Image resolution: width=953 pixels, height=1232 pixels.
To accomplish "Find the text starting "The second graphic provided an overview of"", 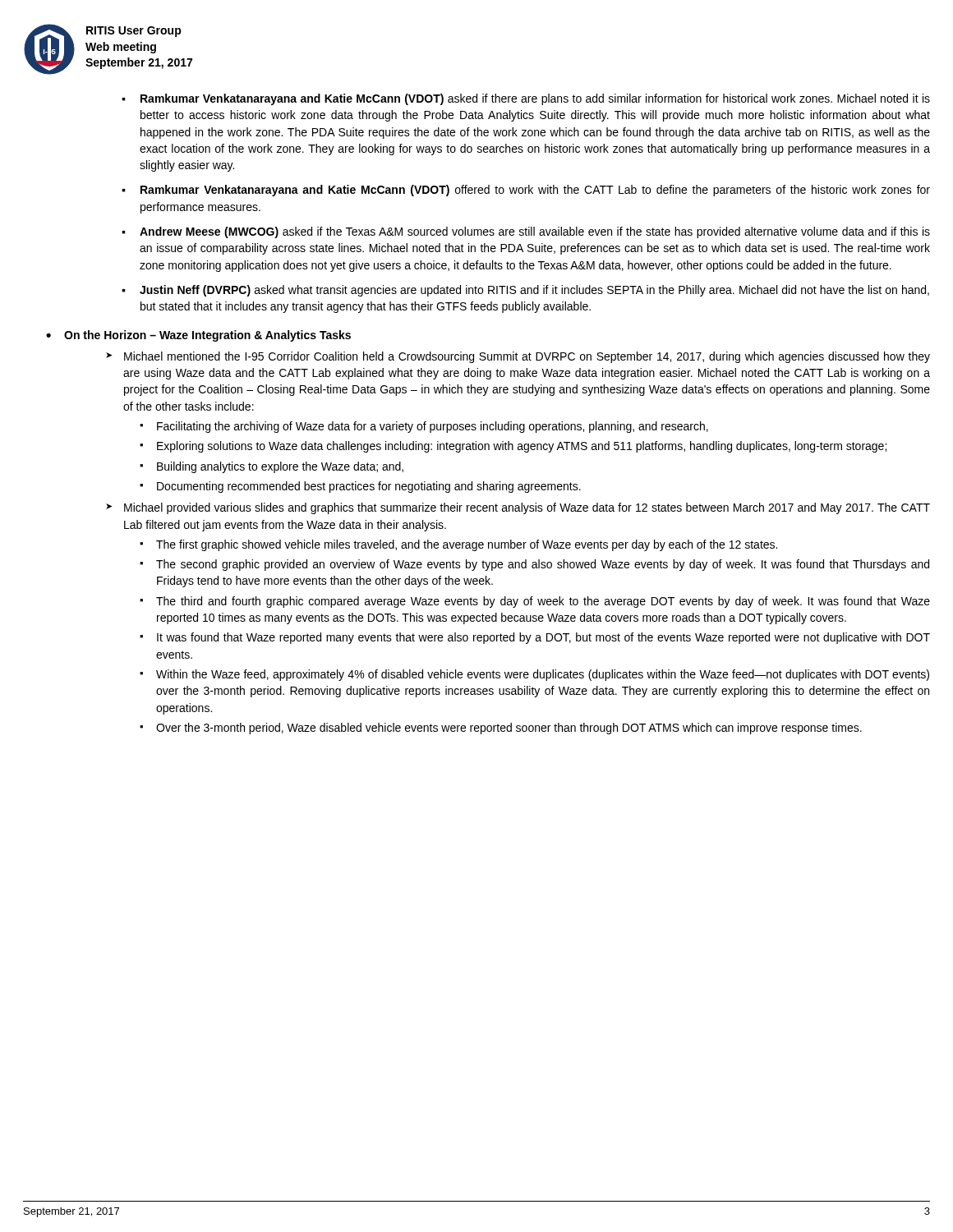I will (x=543, y=573).
